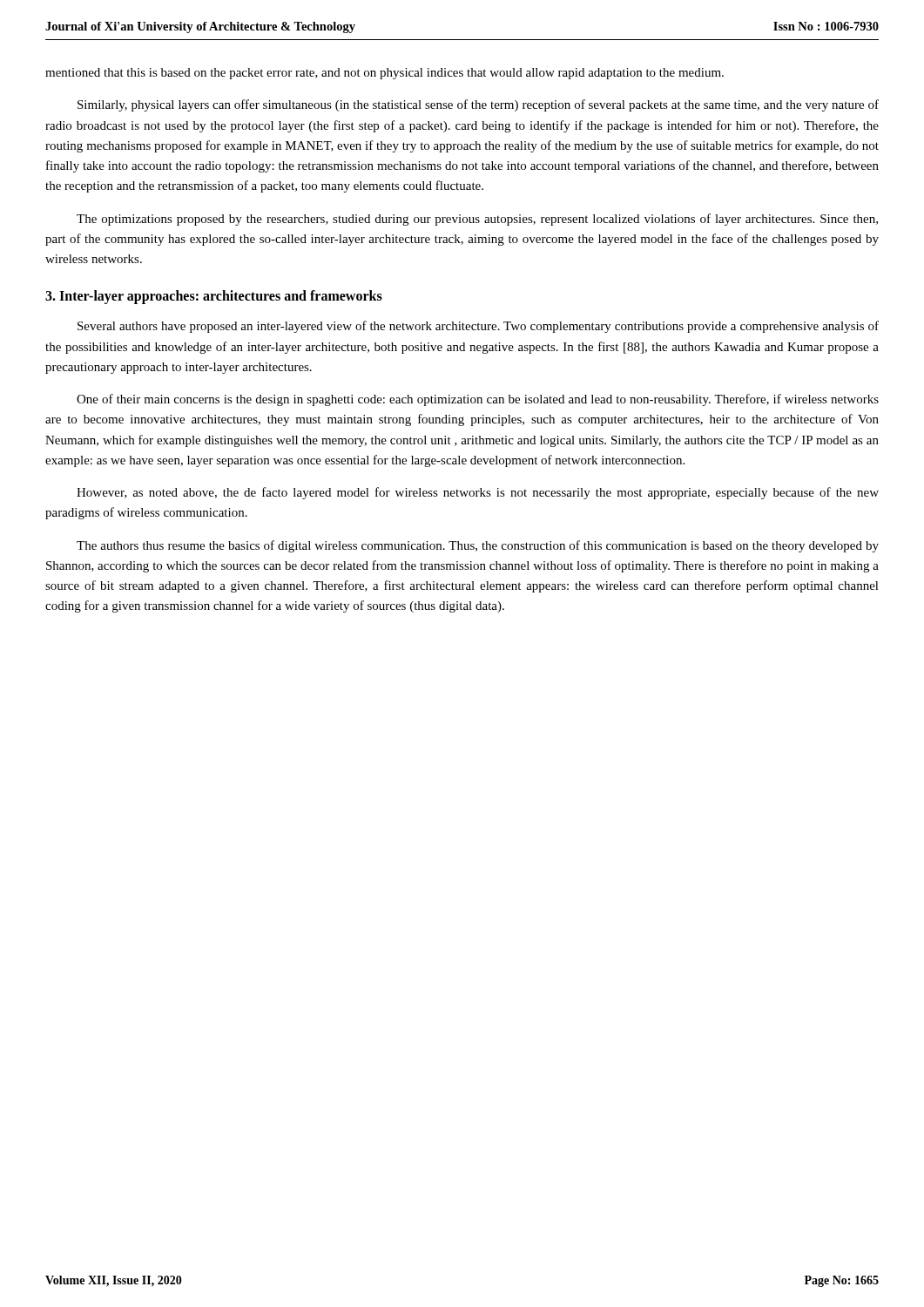Viewport: 924px width, 1307px height.
Task: Locate the section header containing "3. Inter-layer approaches: architectures and frameworks"
Action: click(214, 296)
